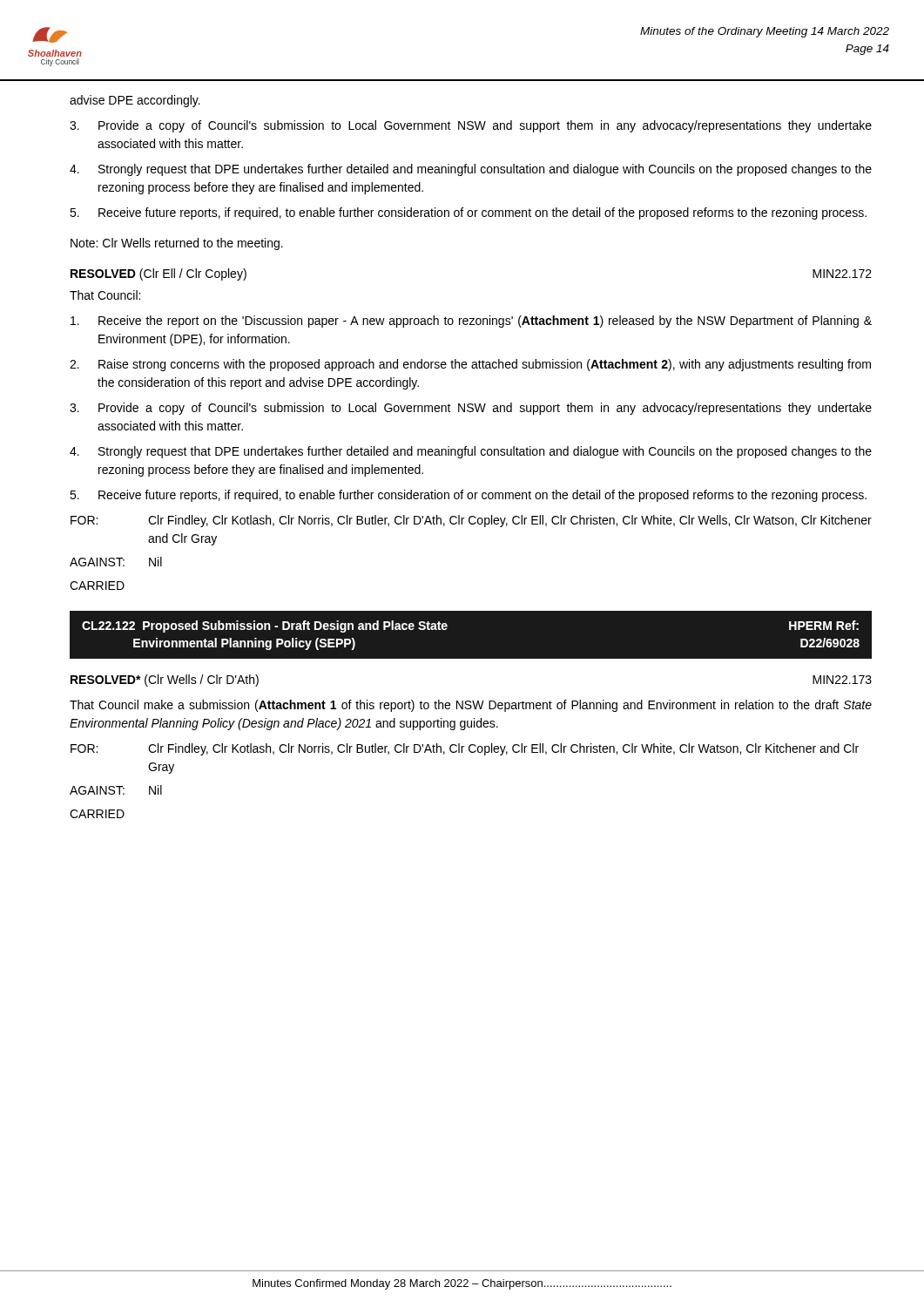The width and height of the screenshot is (924, 1307).
Task: Locate the list item that reads "2. Raise strong concerns with"
Action: point(471,374)
